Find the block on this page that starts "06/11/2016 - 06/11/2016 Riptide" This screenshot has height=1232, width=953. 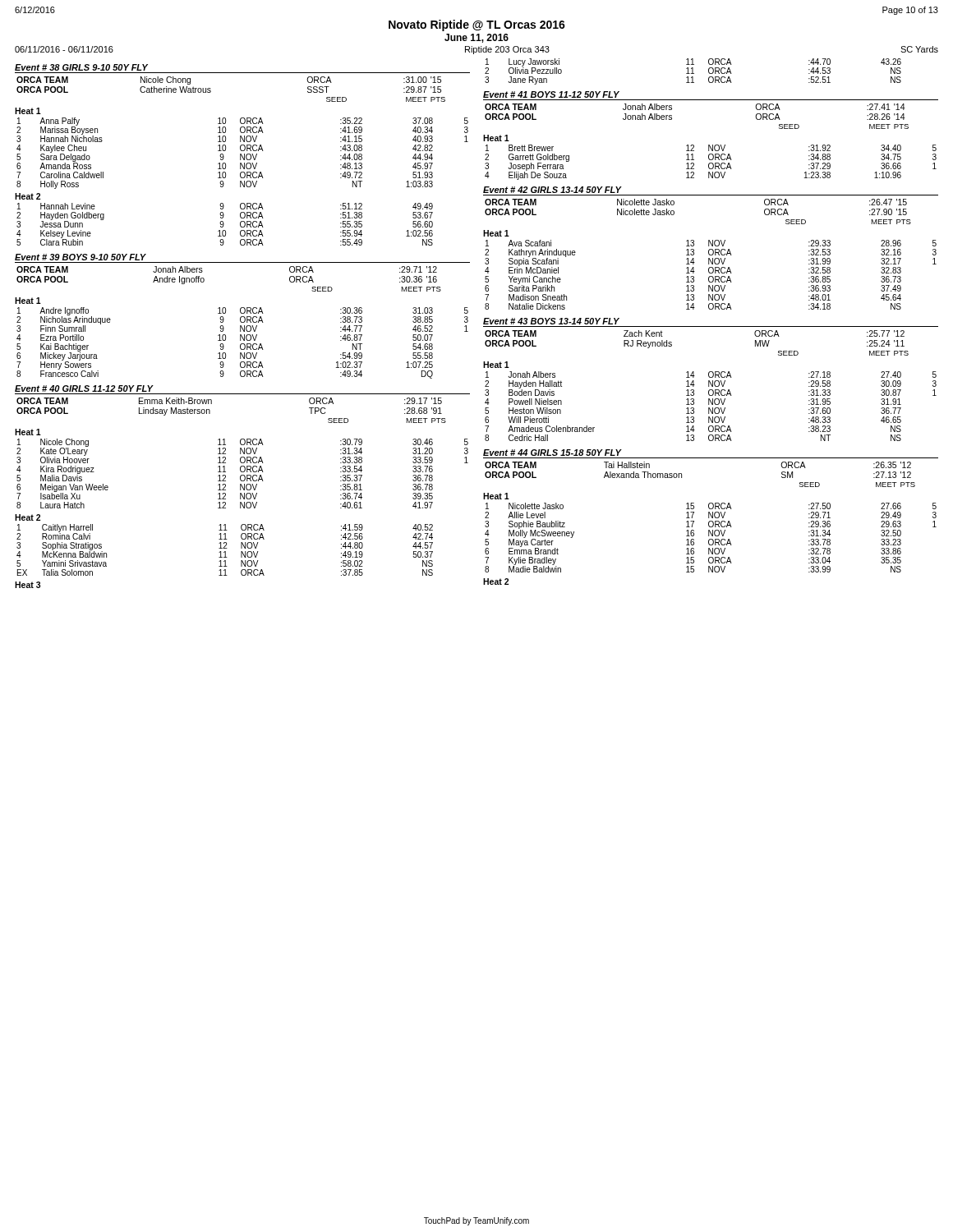pos(476,49)
